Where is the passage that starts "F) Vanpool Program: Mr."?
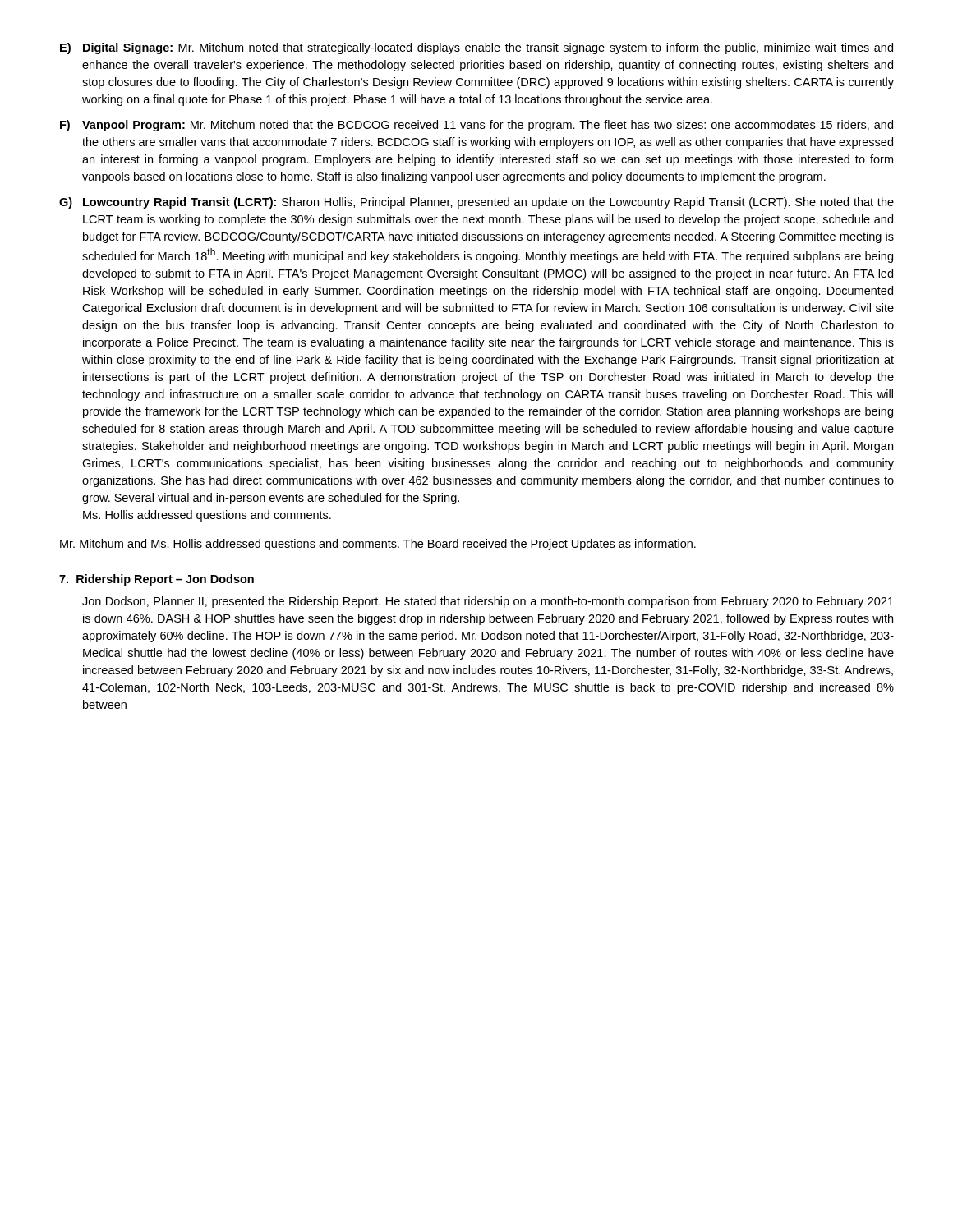This screenshot has height=1232, width=953. click(476, 151)
